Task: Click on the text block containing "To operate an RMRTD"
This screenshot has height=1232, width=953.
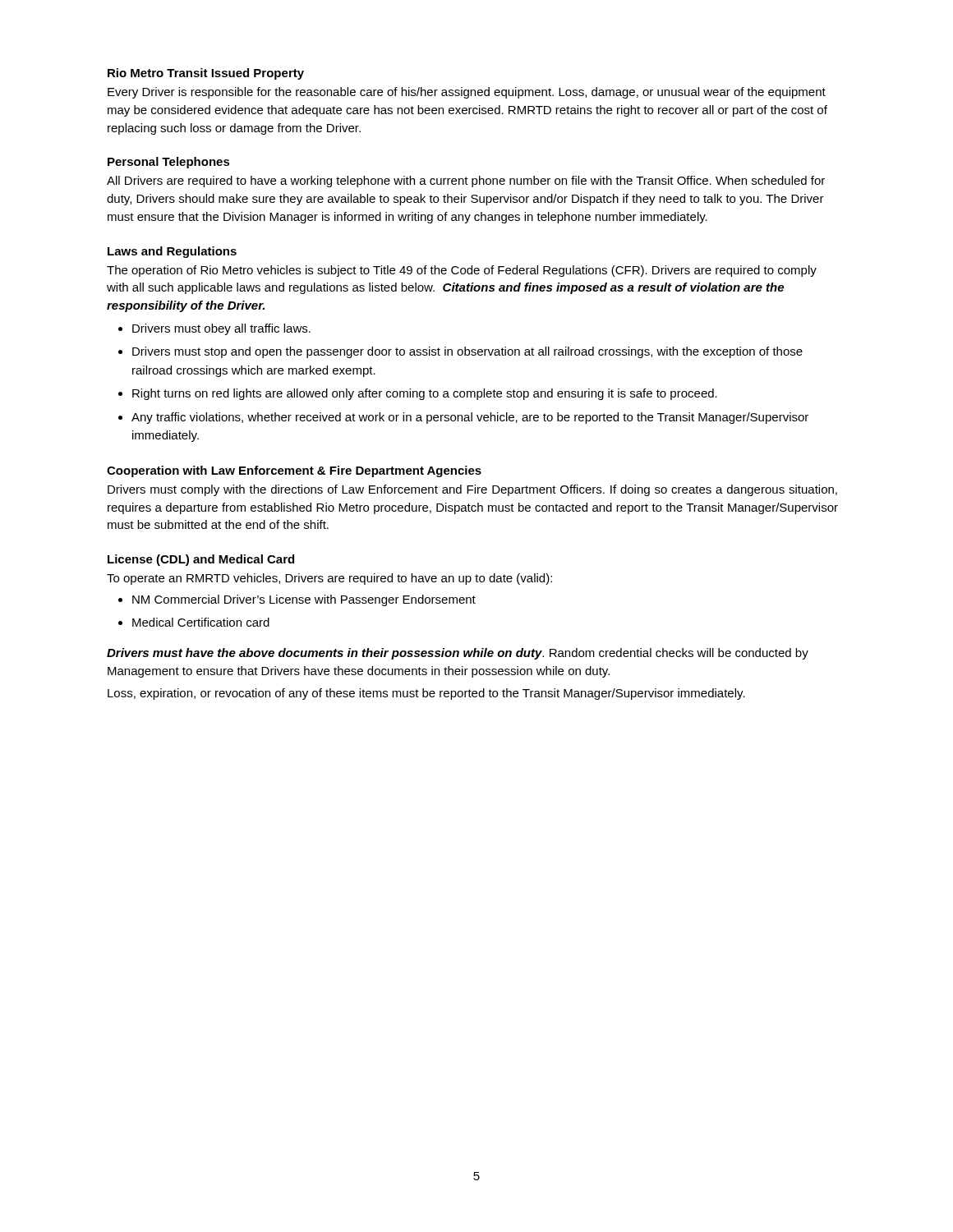Action: [330, 578]
